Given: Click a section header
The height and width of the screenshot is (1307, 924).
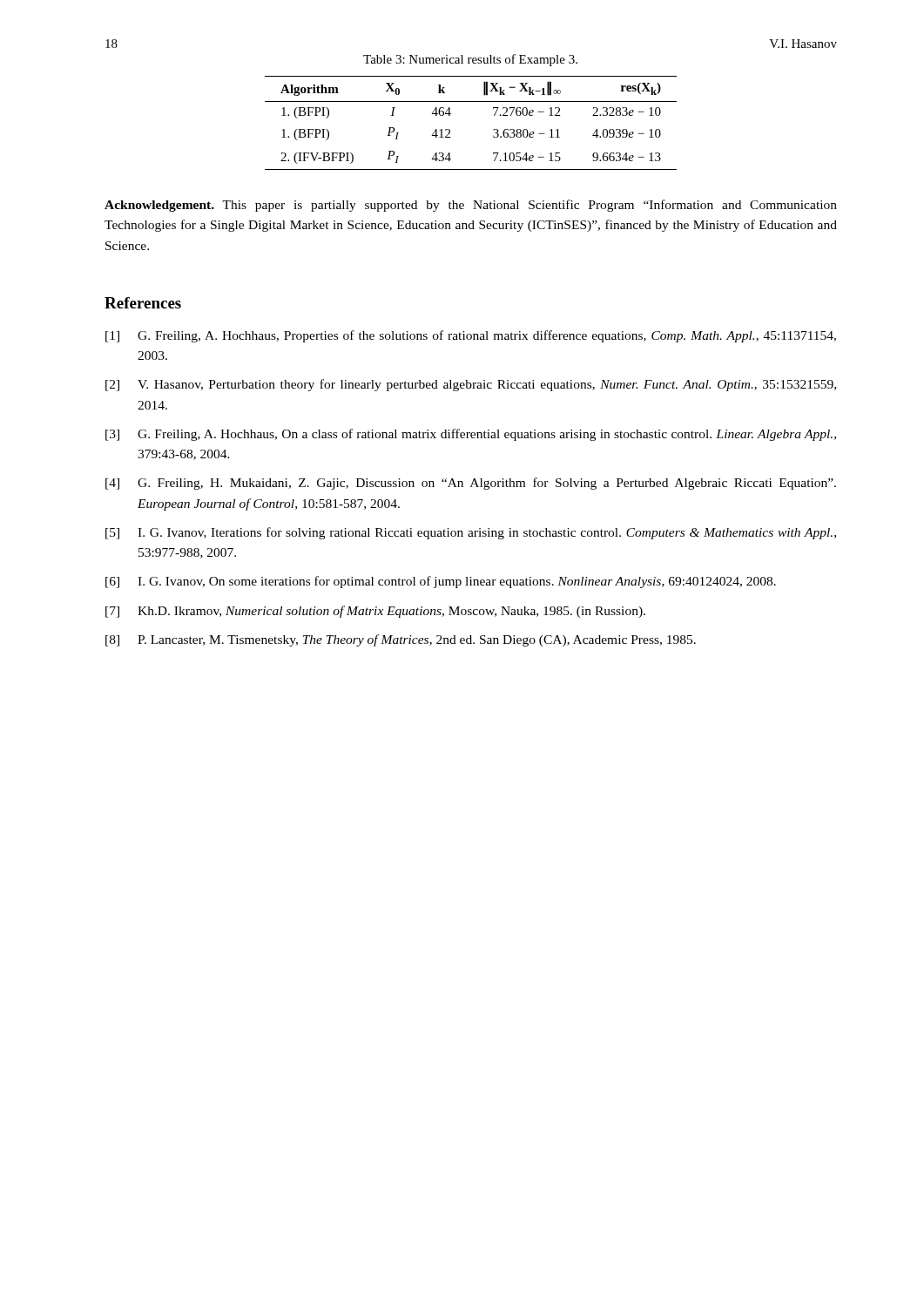Looking at the screenshot, I should (x=143, y=303).
